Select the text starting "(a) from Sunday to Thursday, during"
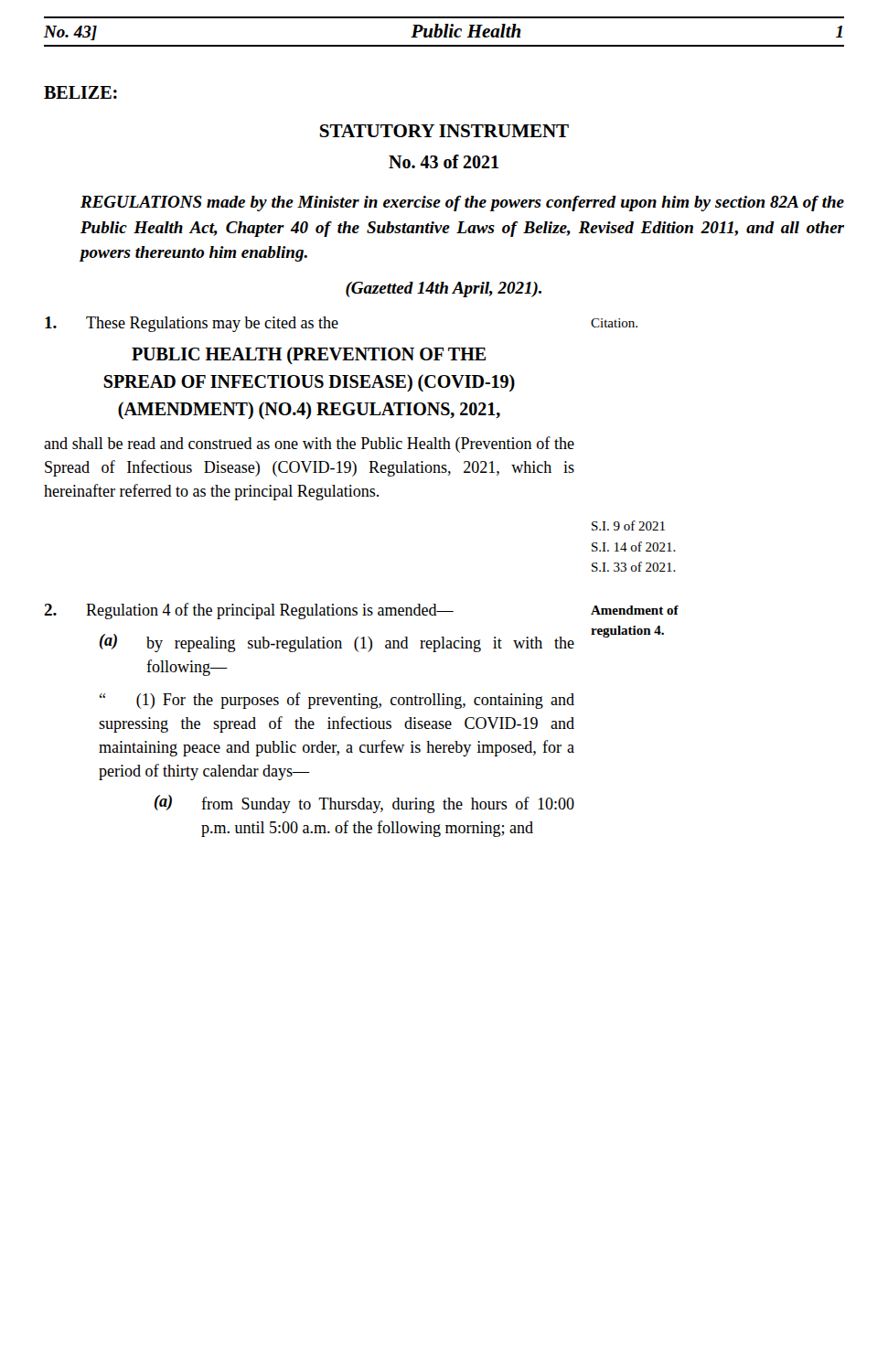Screen dimensions: 1372x888 [x=364, y=816]
